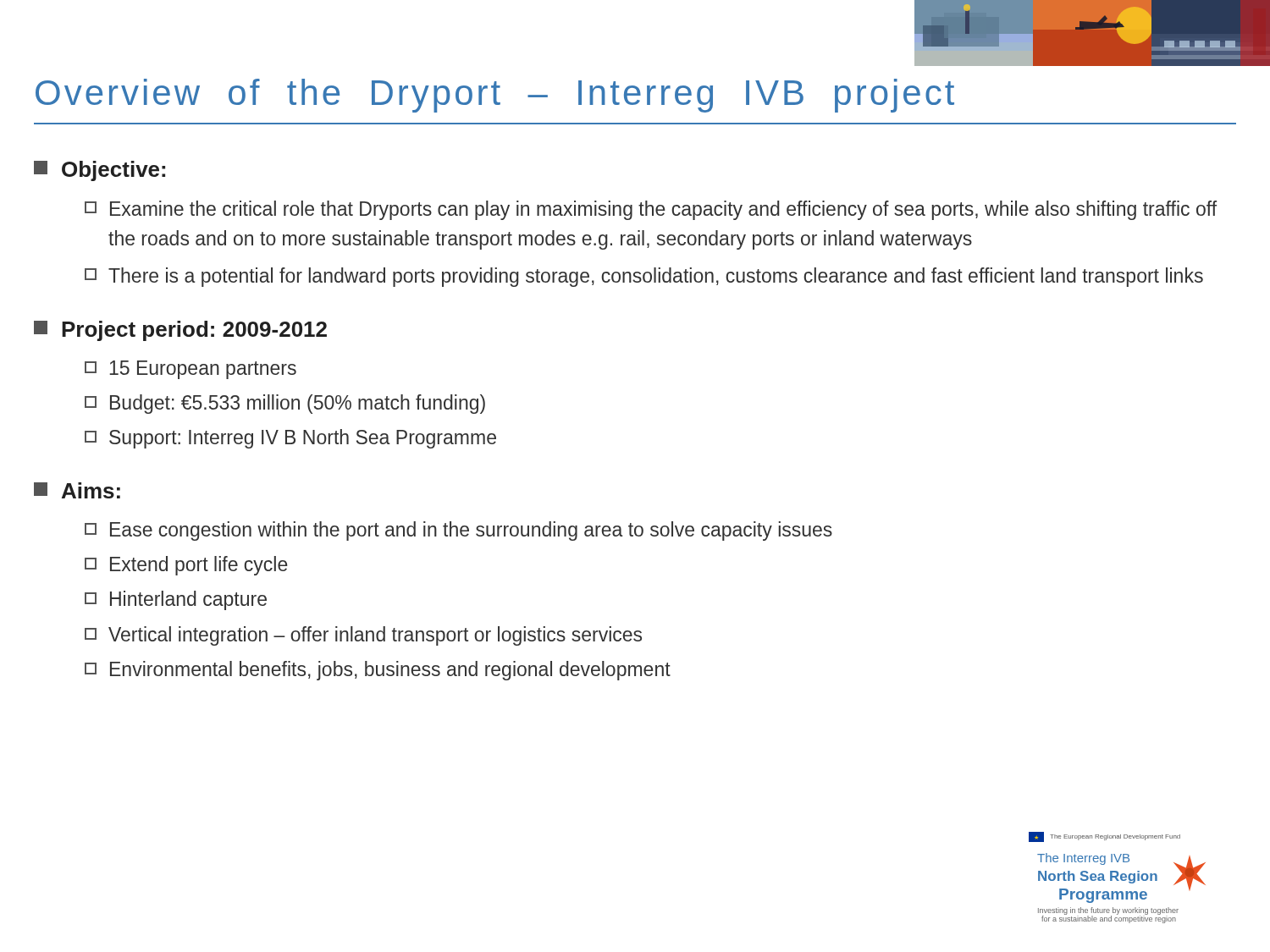Locate the region starting "Hinterland capture"
The width and height of the screenshot is (1270, 952).
[x=176, y=600]
